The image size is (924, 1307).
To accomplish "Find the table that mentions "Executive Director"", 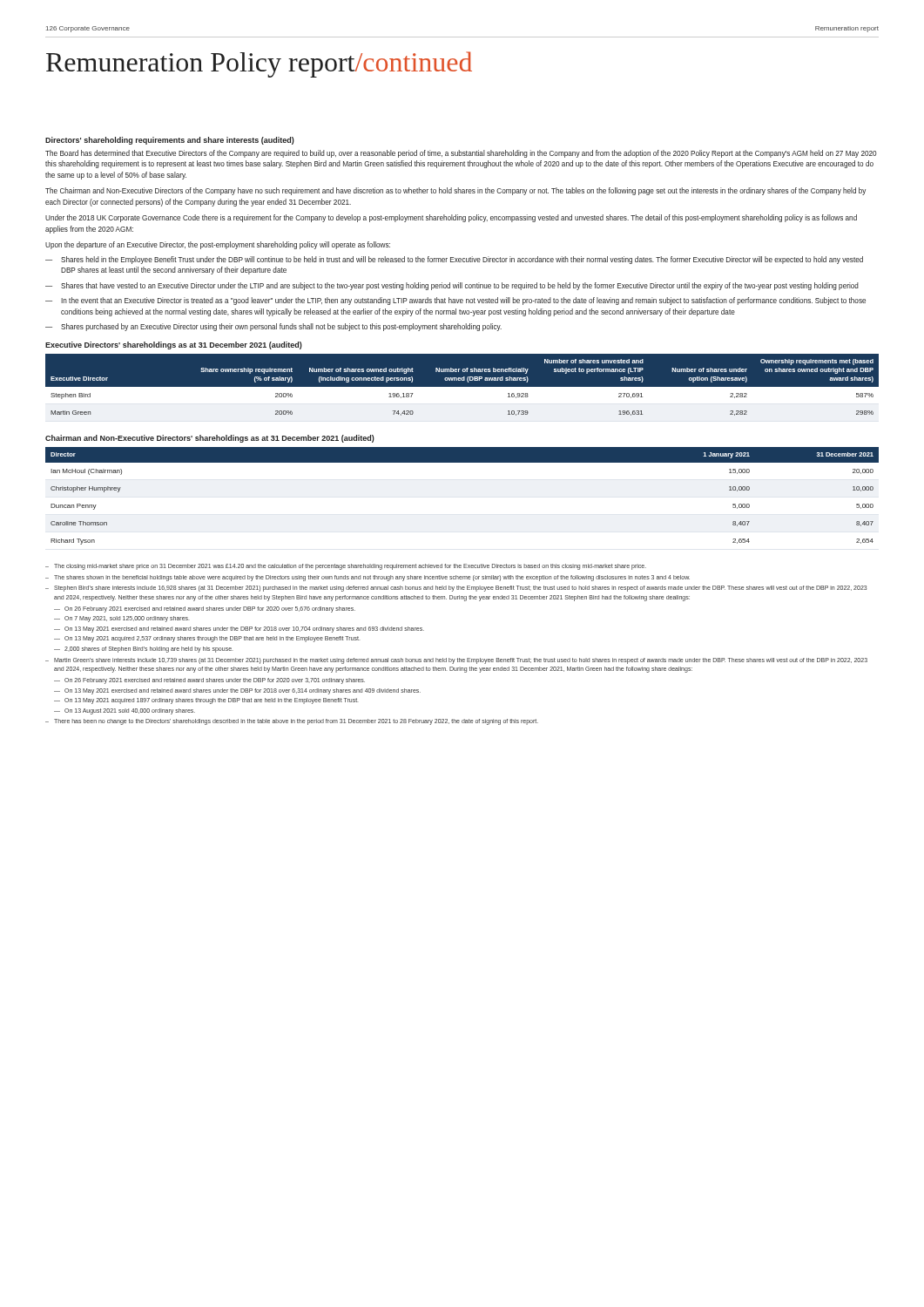I will click(x=462, y=388).
